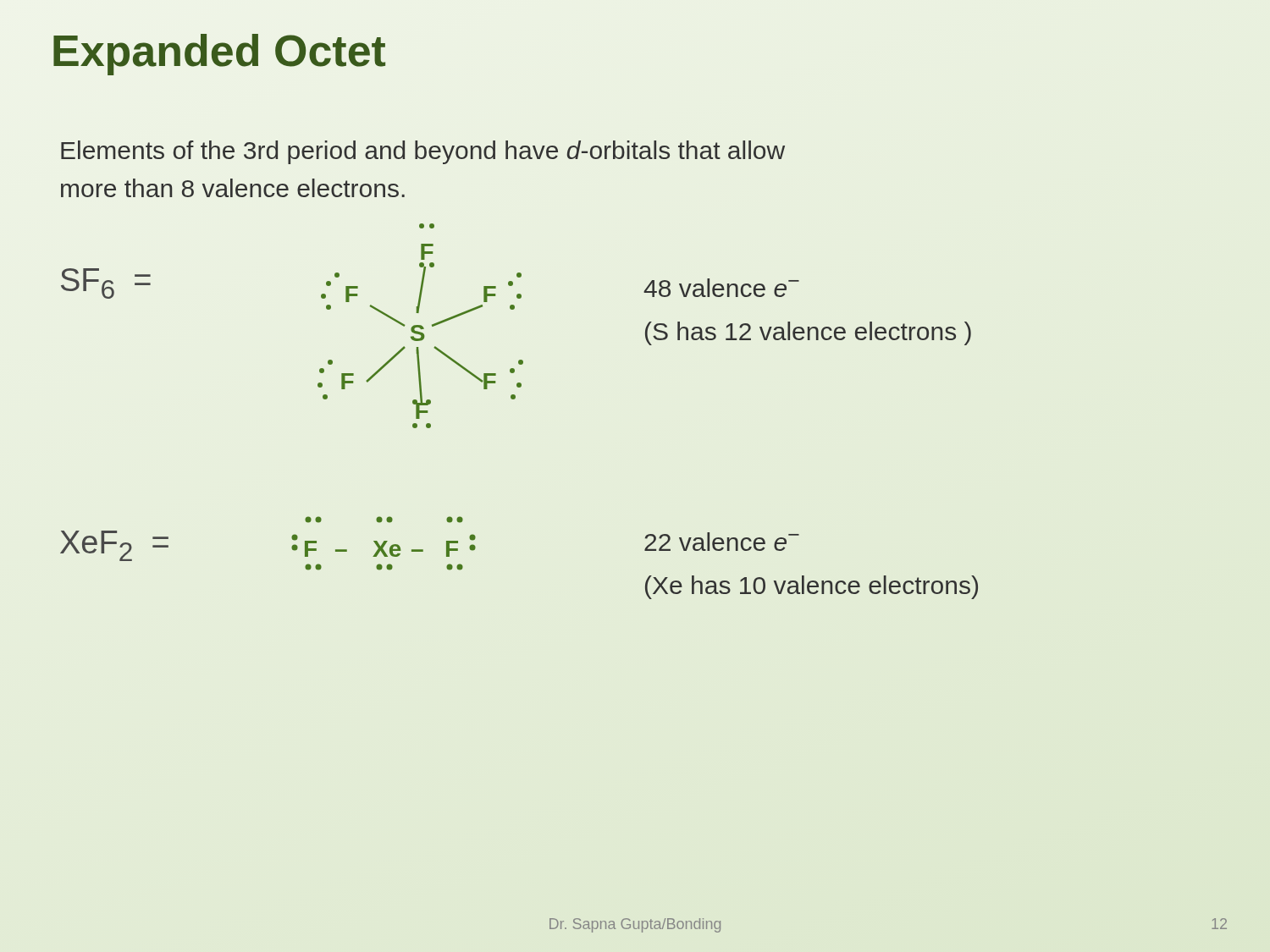Locate the text block starting "48 valence e− (S has 12 valence"
The height and width of the screenshot is (952, 1270).
pos(721,288)
